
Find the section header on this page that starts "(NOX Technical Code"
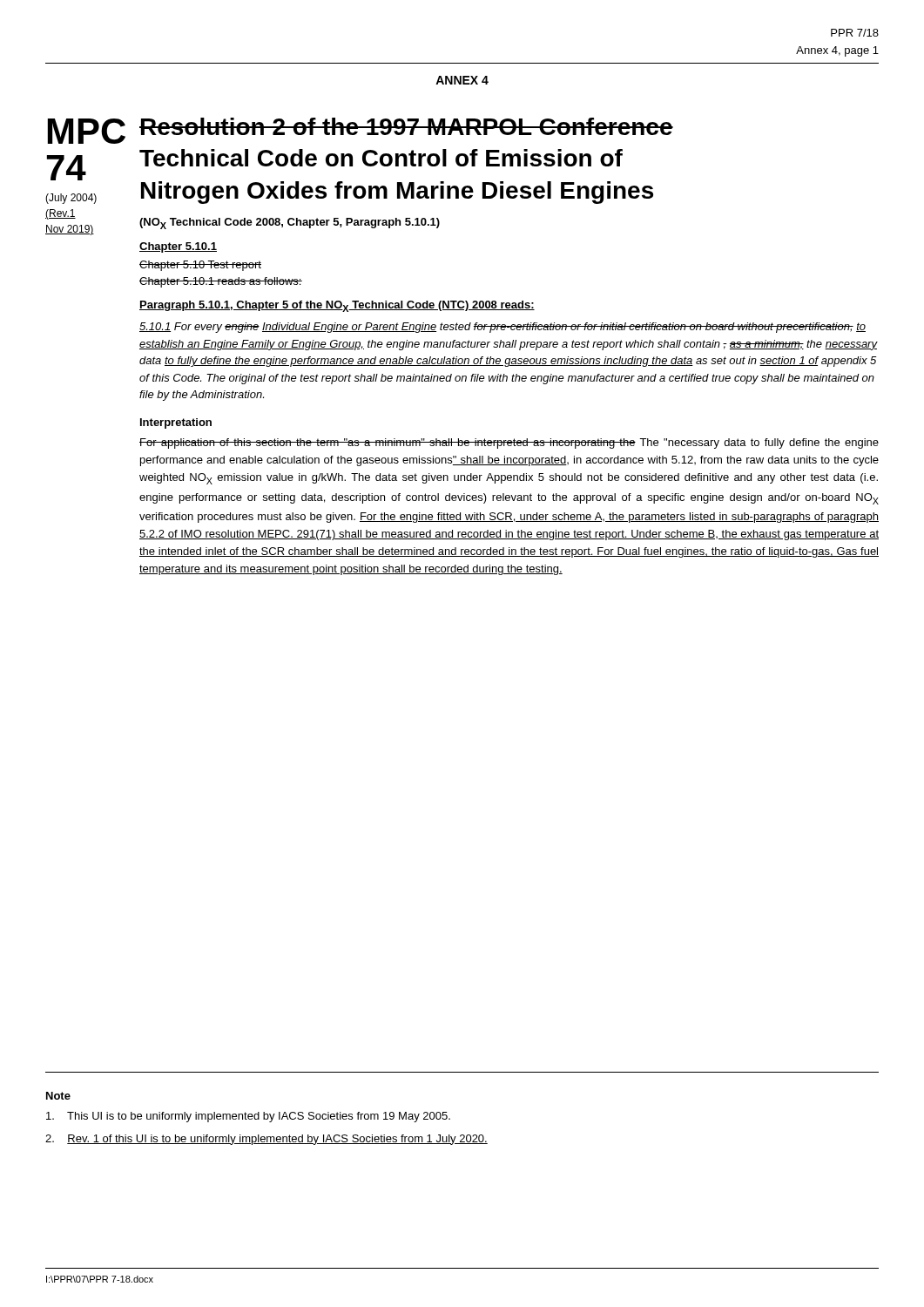(290, 223)
